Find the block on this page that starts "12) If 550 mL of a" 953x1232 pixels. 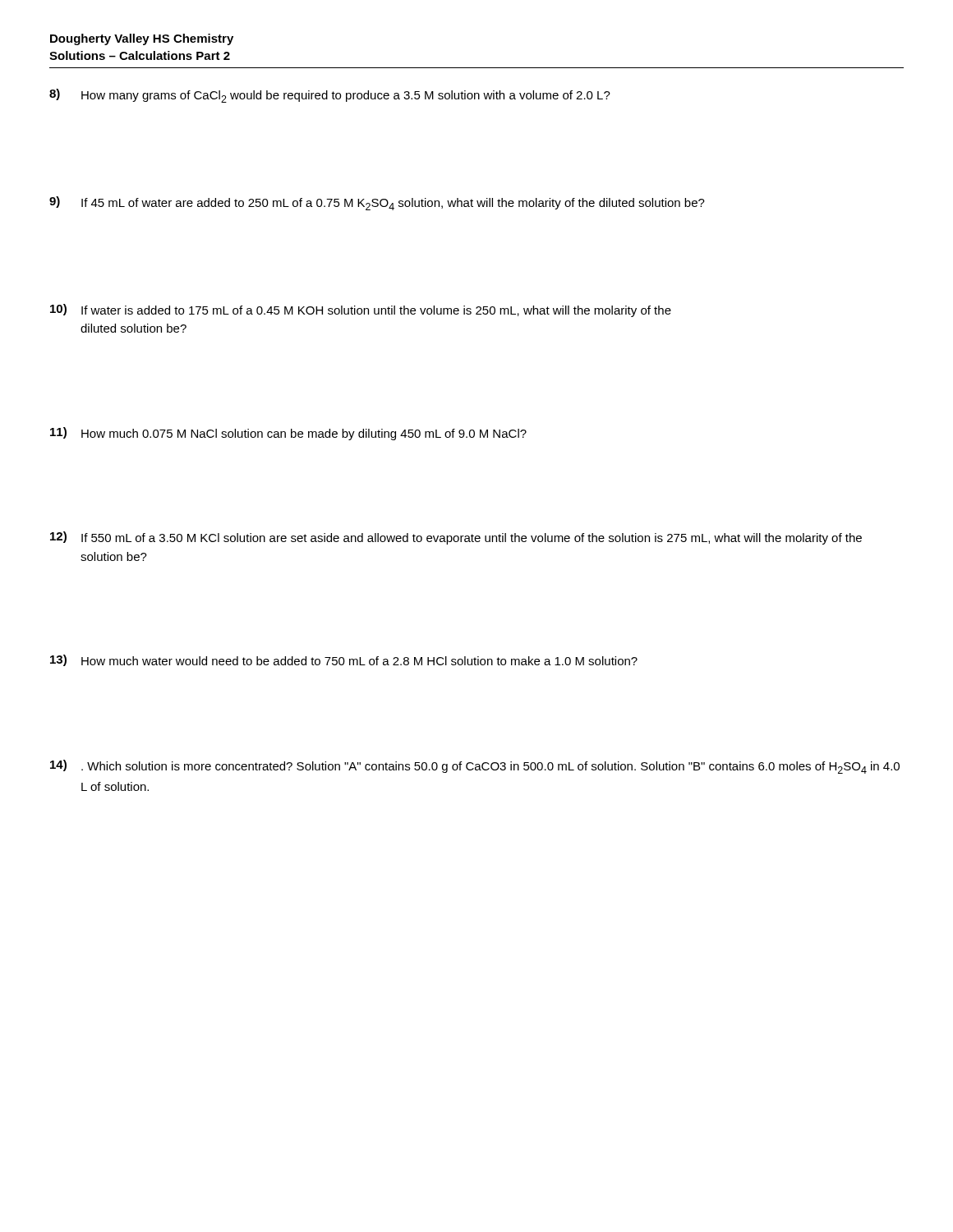click(476, 547)
